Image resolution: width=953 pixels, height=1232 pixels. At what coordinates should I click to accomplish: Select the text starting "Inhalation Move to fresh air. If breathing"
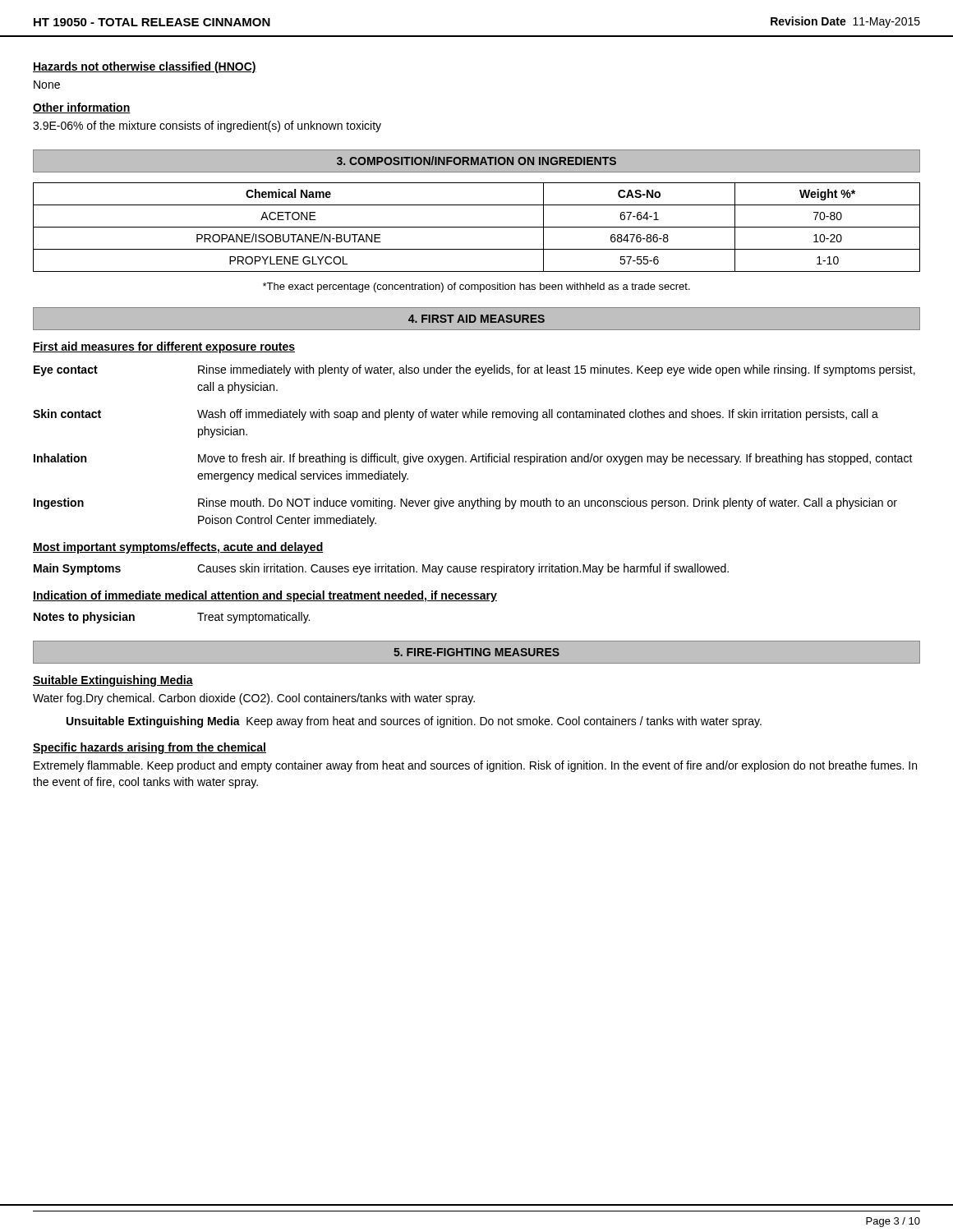click(x=476, y=467)
